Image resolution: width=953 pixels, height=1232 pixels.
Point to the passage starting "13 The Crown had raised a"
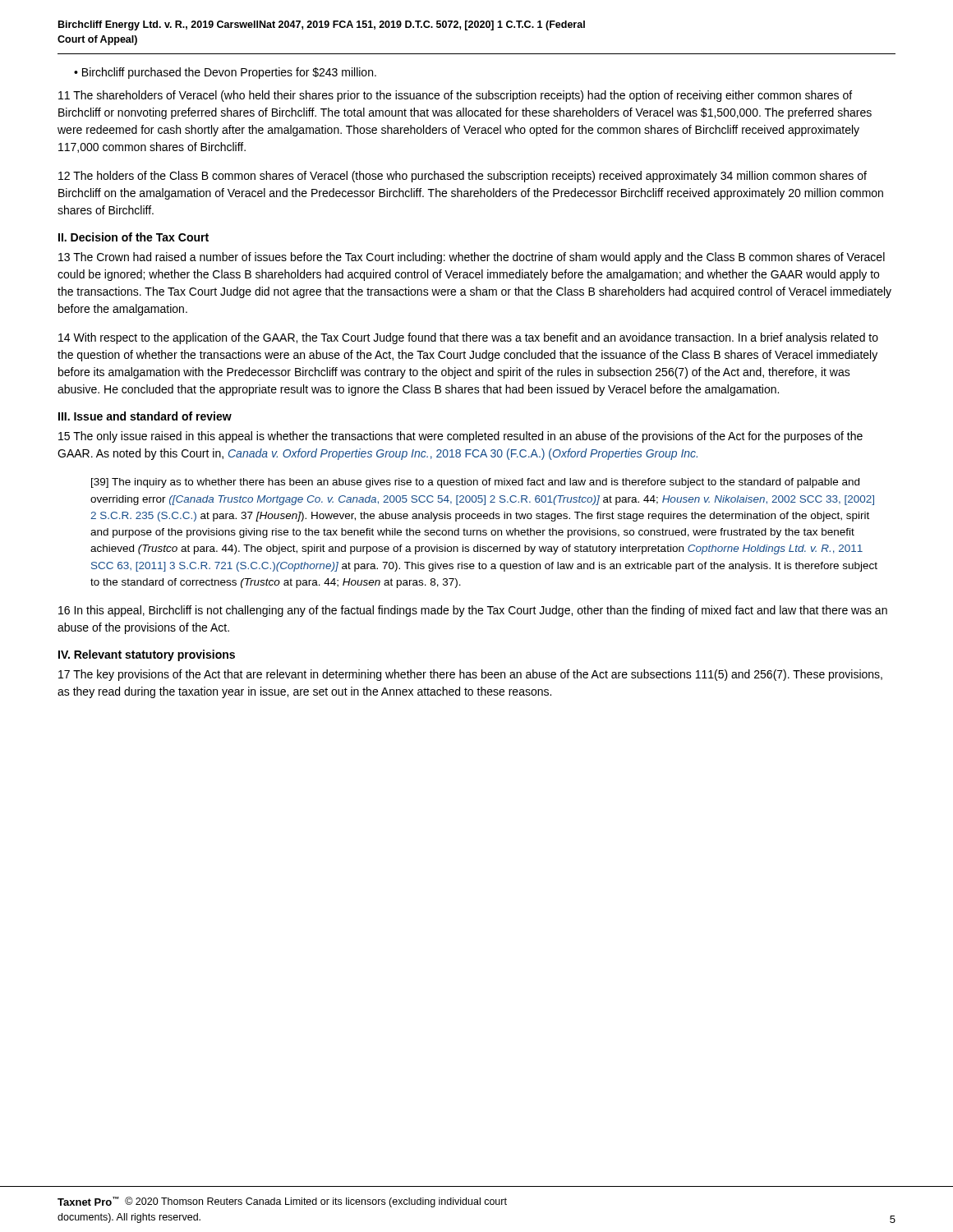(474, 283)
